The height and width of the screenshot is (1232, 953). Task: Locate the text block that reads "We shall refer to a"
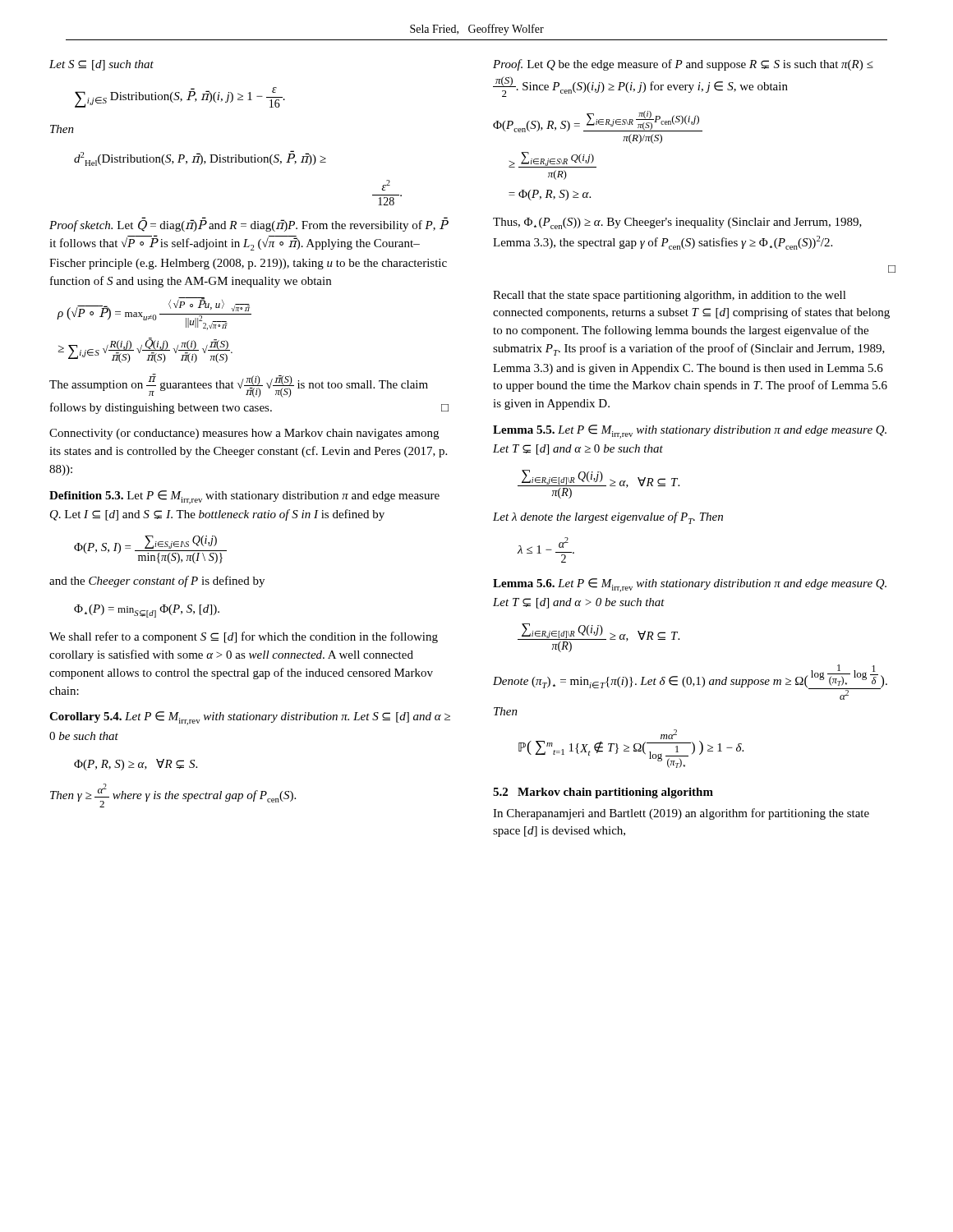[251, 664]
